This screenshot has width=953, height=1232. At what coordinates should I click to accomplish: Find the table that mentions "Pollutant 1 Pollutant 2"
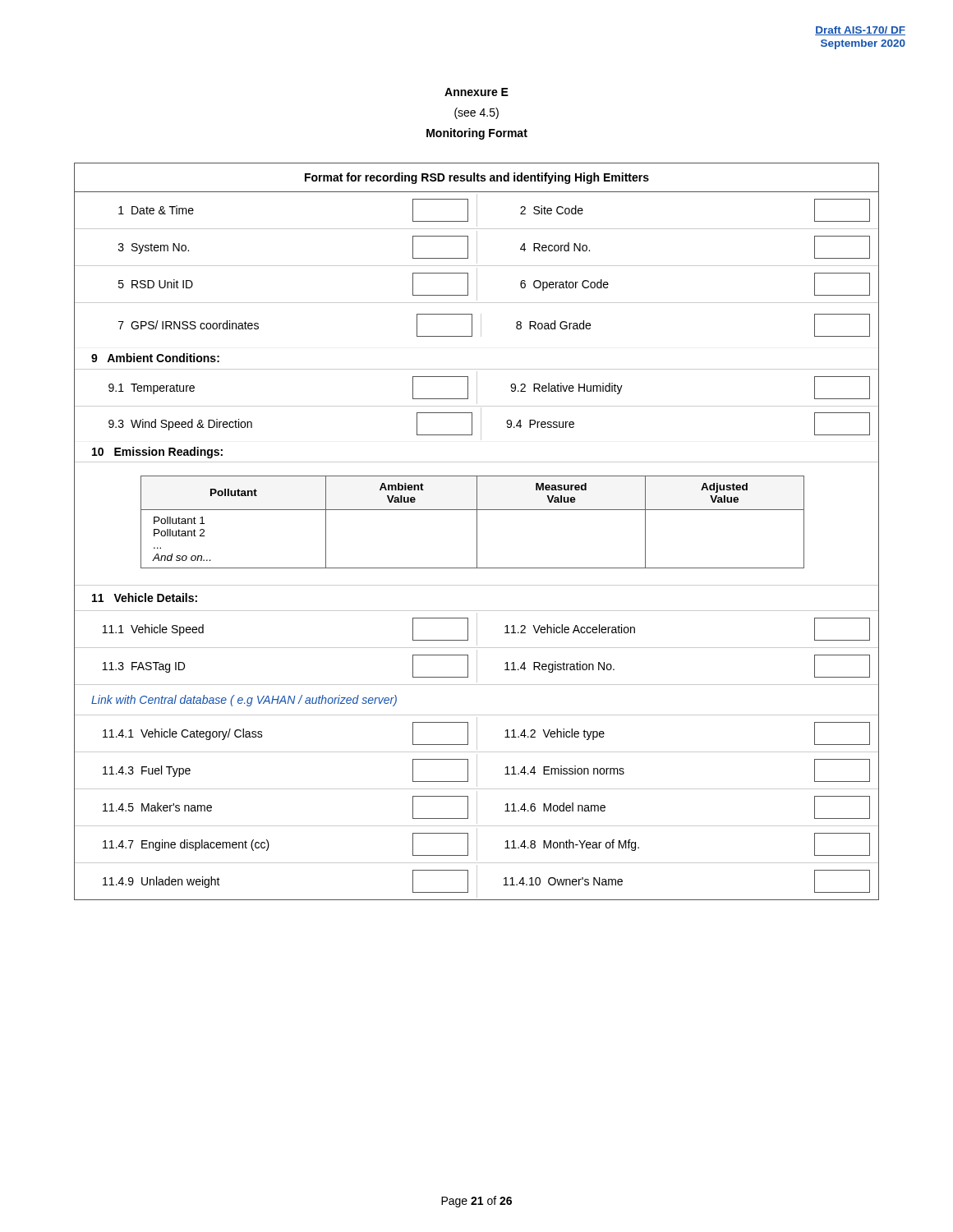[x=476, y=531]
